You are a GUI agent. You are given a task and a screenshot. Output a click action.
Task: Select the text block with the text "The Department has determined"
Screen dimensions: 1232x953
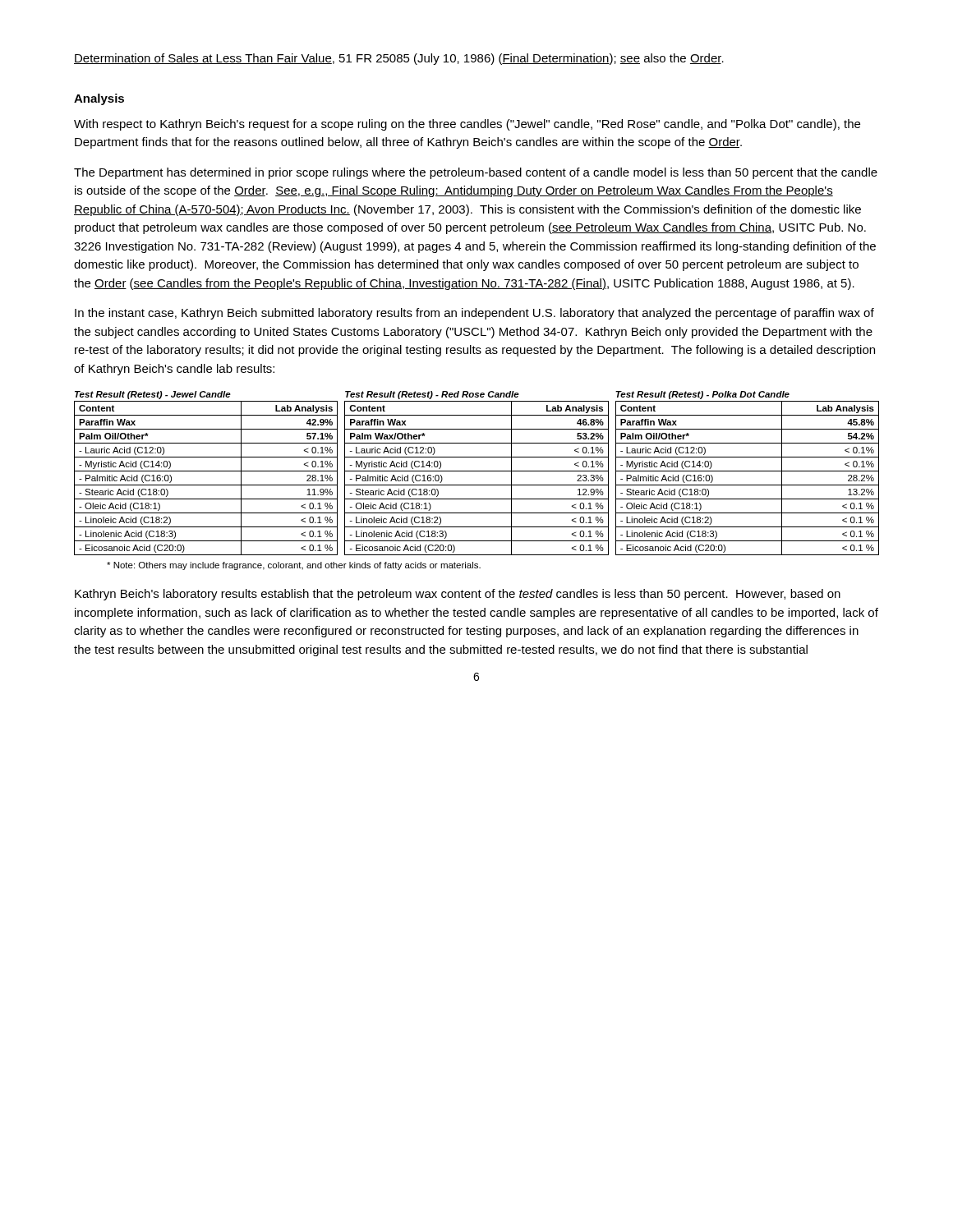coord(476,227)
